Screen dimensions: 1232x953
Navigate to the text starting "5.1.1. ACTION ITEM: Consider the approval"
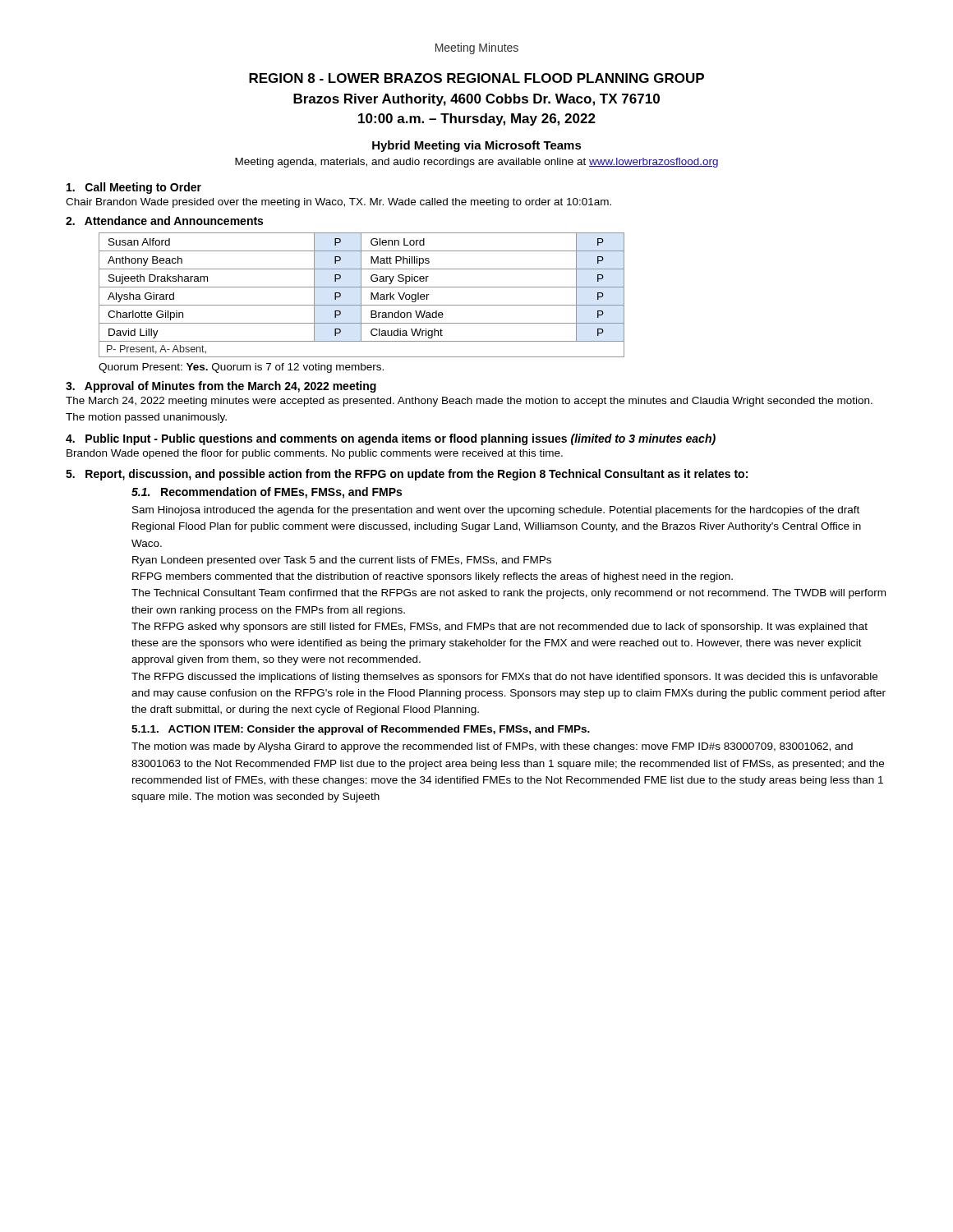[361, 729]
